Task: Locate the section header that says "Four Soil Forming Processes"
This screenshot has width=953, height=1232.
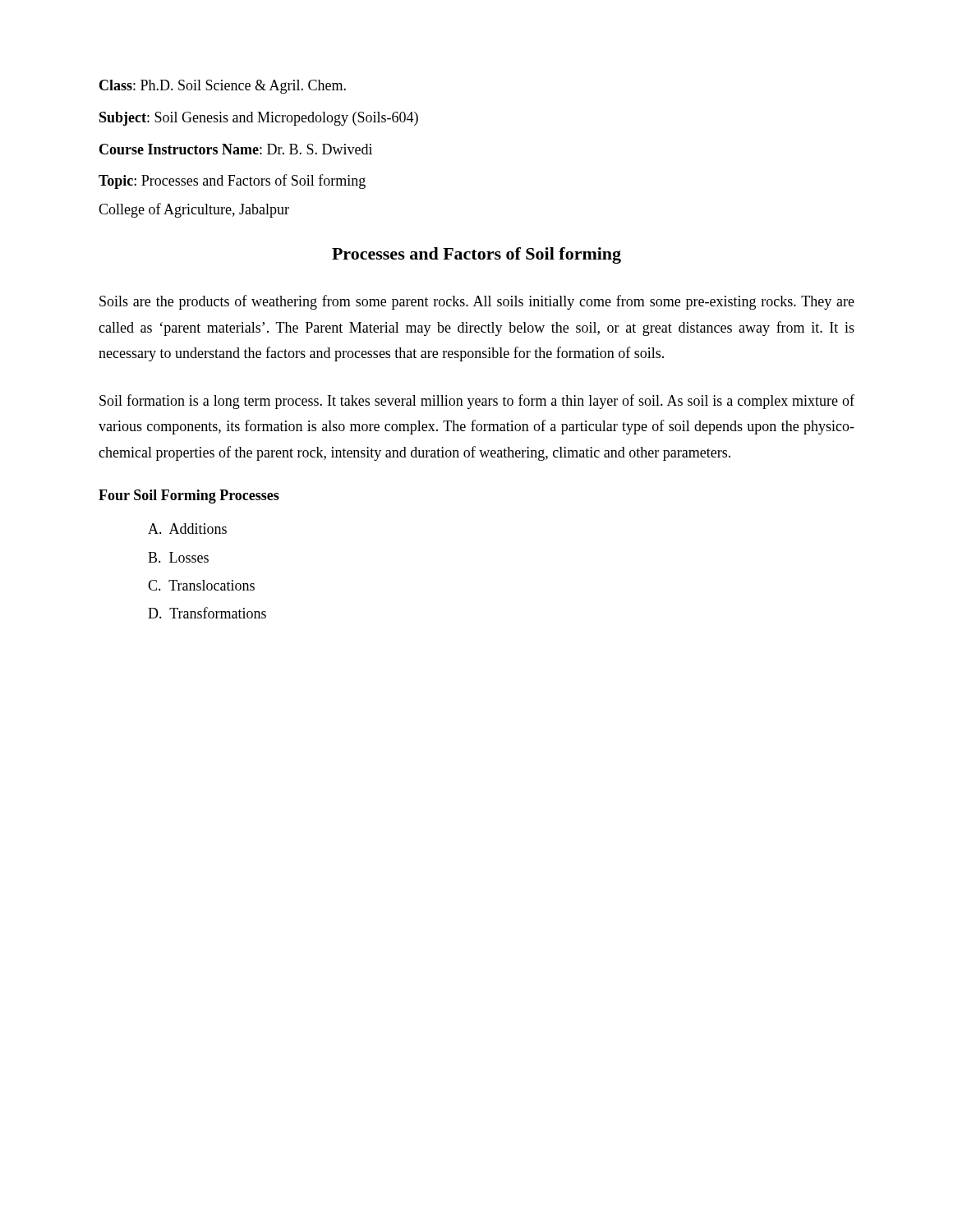Action: [189, 495]
